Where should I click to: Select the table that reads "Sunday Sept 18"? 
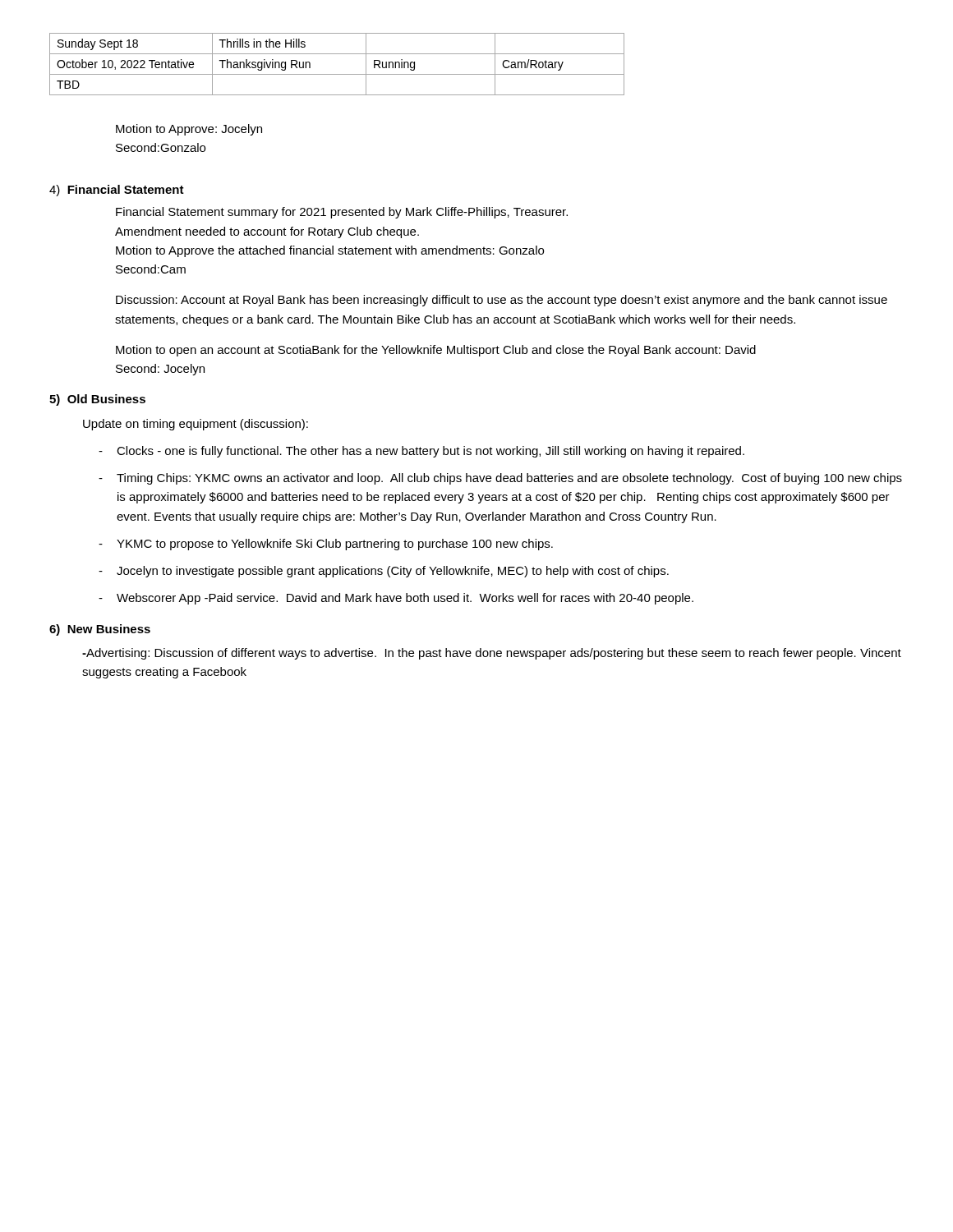click(476, 64)
